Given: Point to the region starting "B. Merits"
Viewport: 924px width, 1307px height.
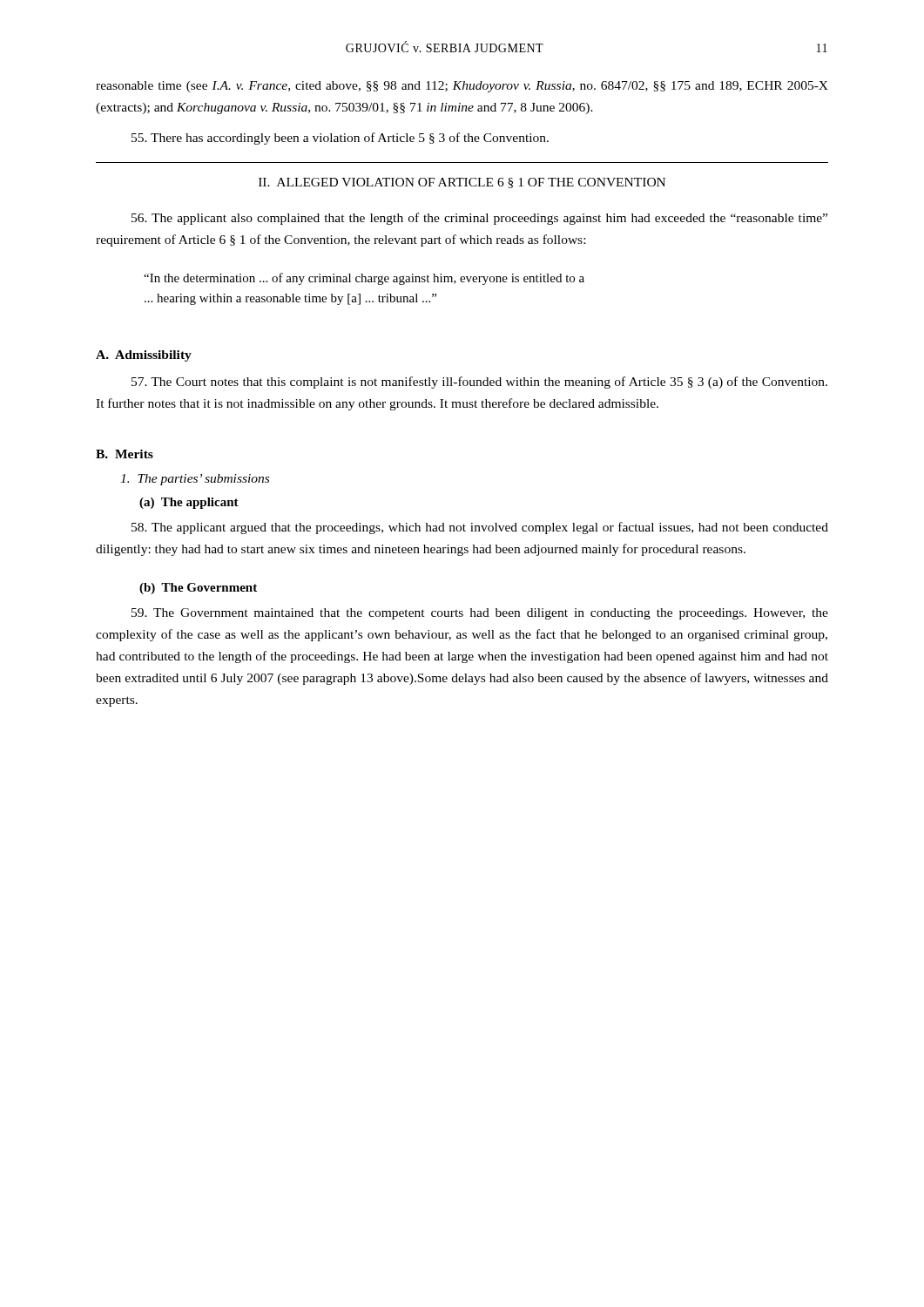Looking at the screenshot, I should (124, 453).
